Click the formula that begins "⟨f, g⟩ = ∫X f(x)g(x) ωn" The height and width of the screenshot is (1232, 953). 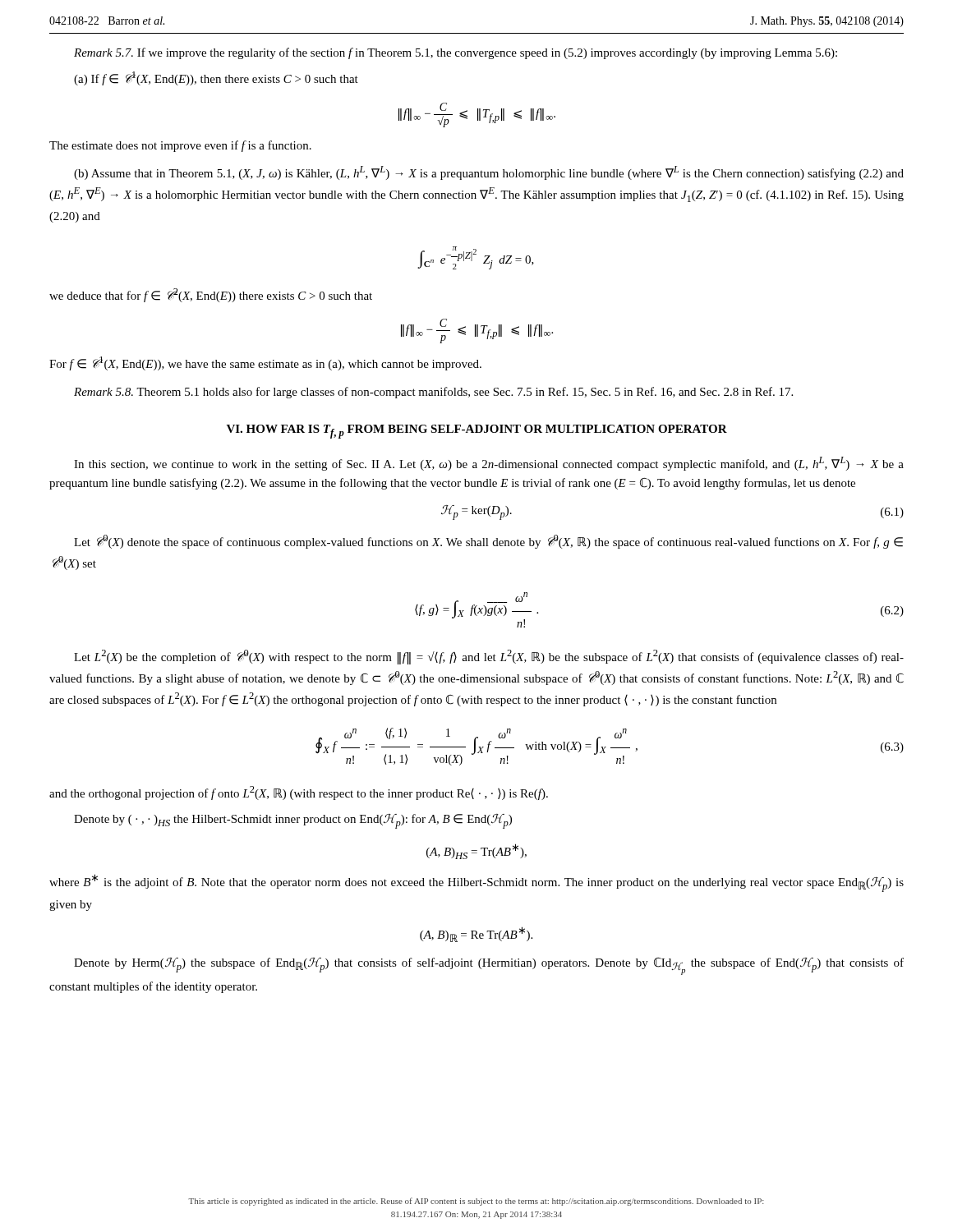pos(459,611)
